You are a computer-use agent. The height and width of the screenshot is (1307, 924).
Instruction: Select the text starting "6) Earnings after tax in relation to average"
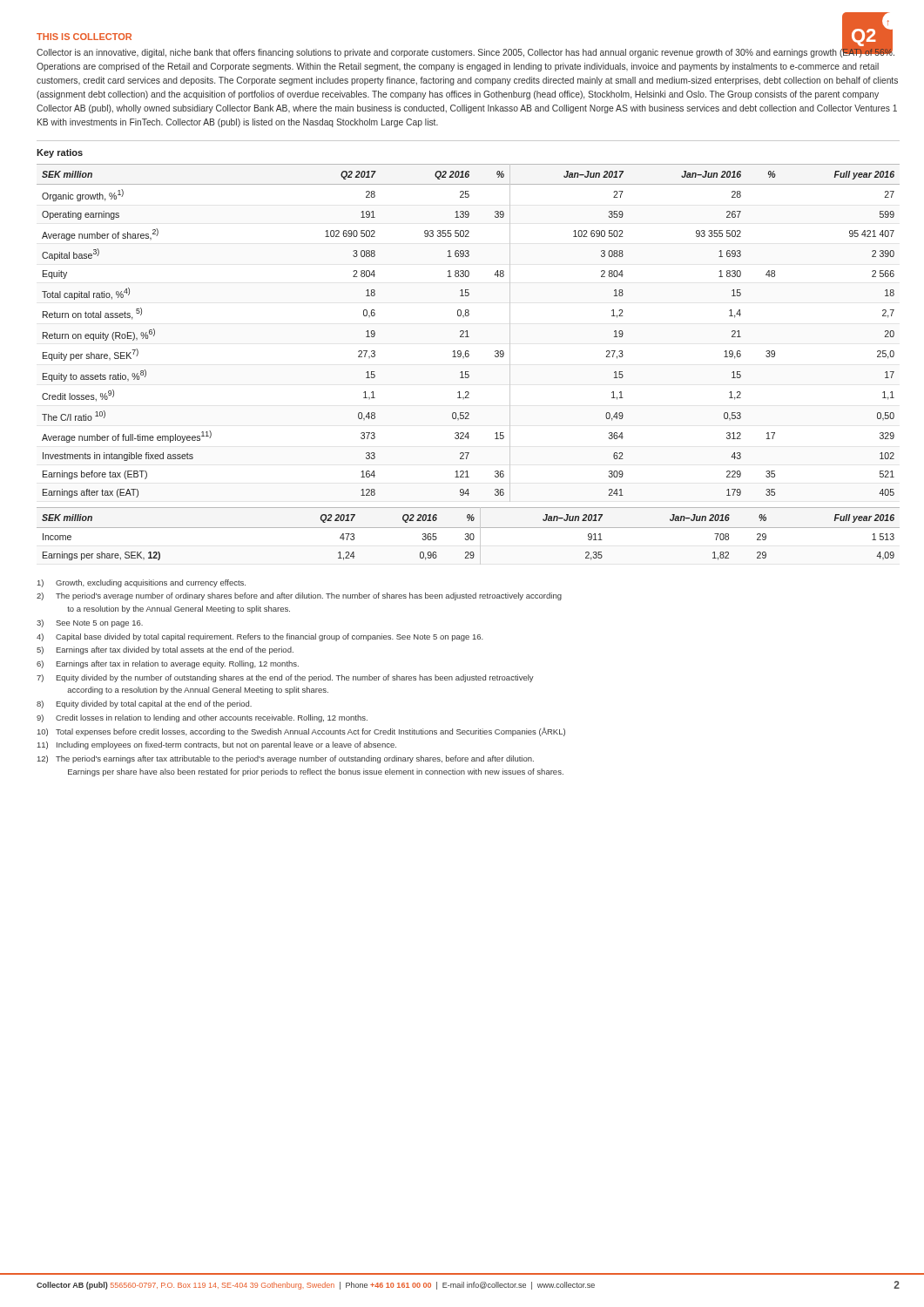pos(168,664)
